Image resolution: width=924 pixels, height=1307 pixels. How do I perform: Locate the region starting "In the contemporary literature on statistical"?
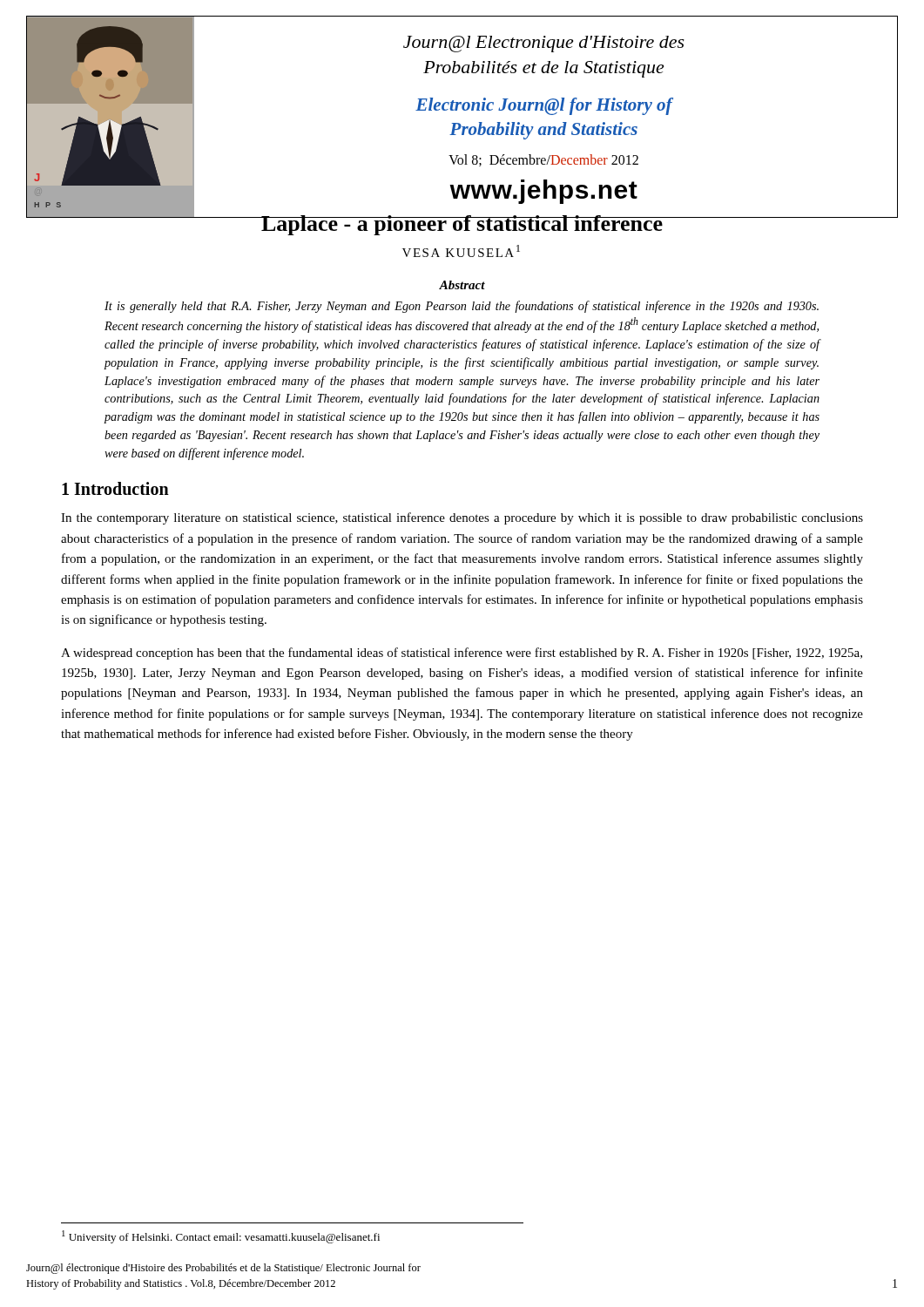(462, 569)
